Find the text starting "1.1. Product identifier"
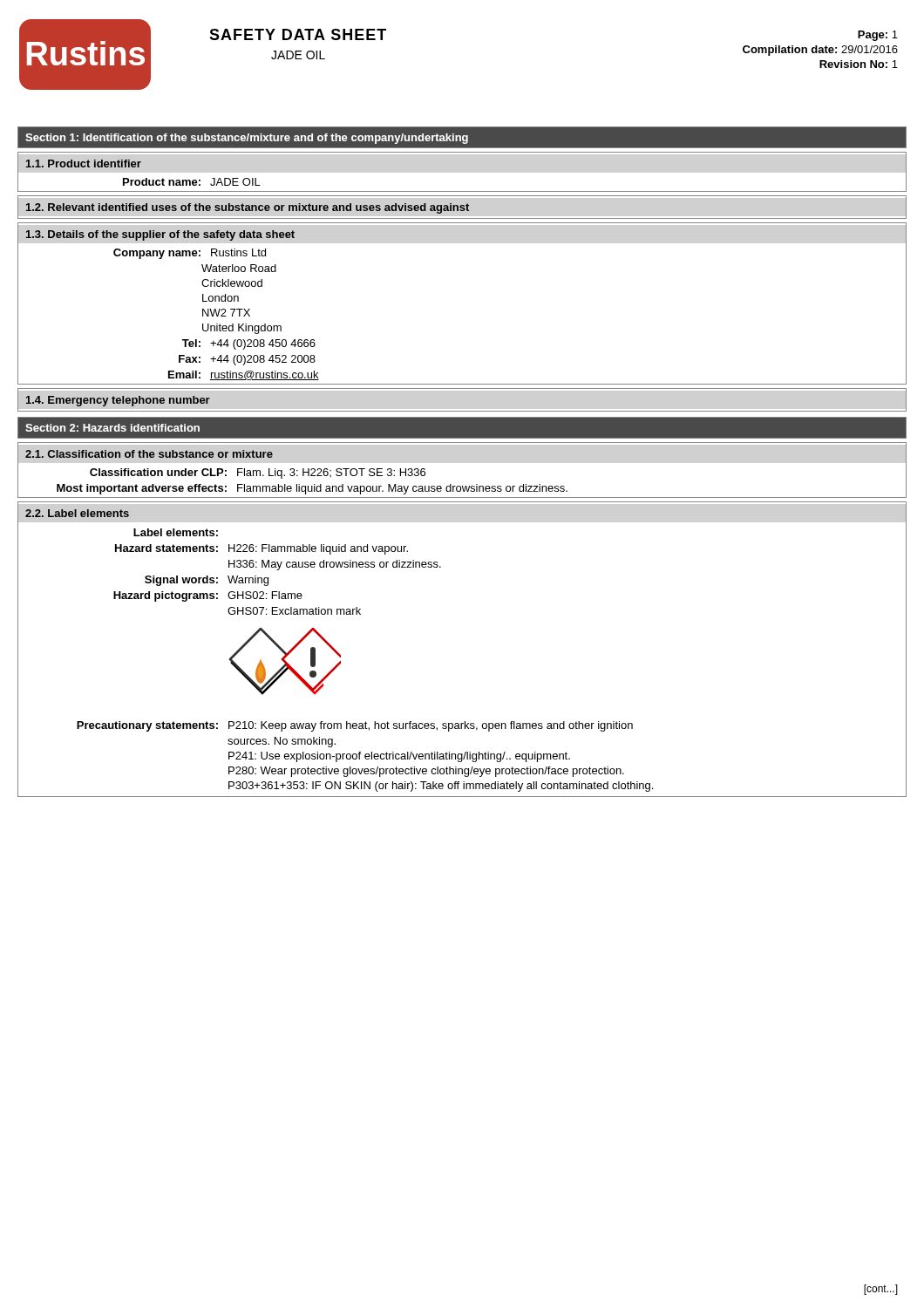924x1308 pixels. pyautogui.click(x=83, y=164)
